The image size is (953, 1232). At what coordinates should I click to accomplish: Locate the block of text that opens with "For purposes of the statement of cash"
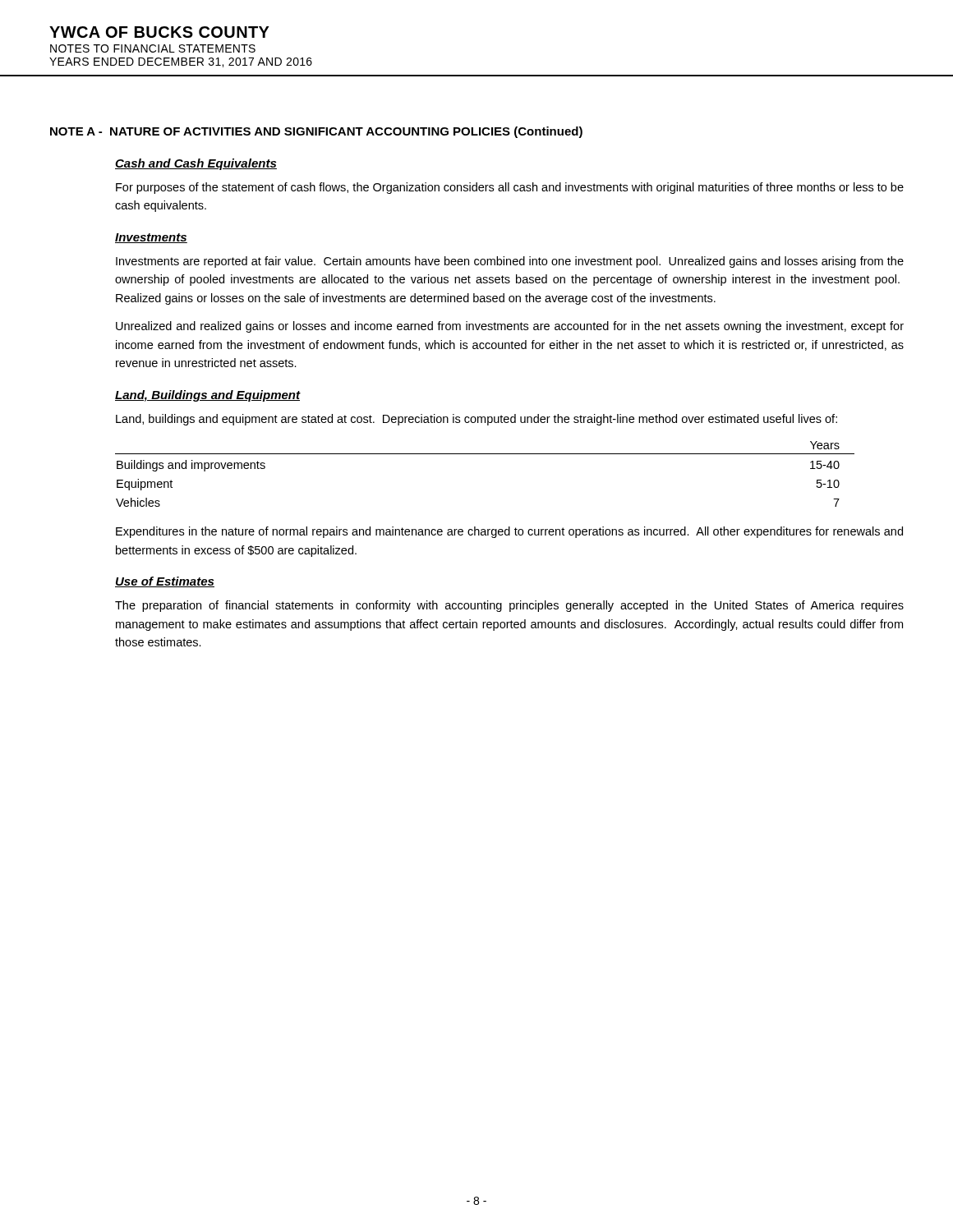point(509,197)
